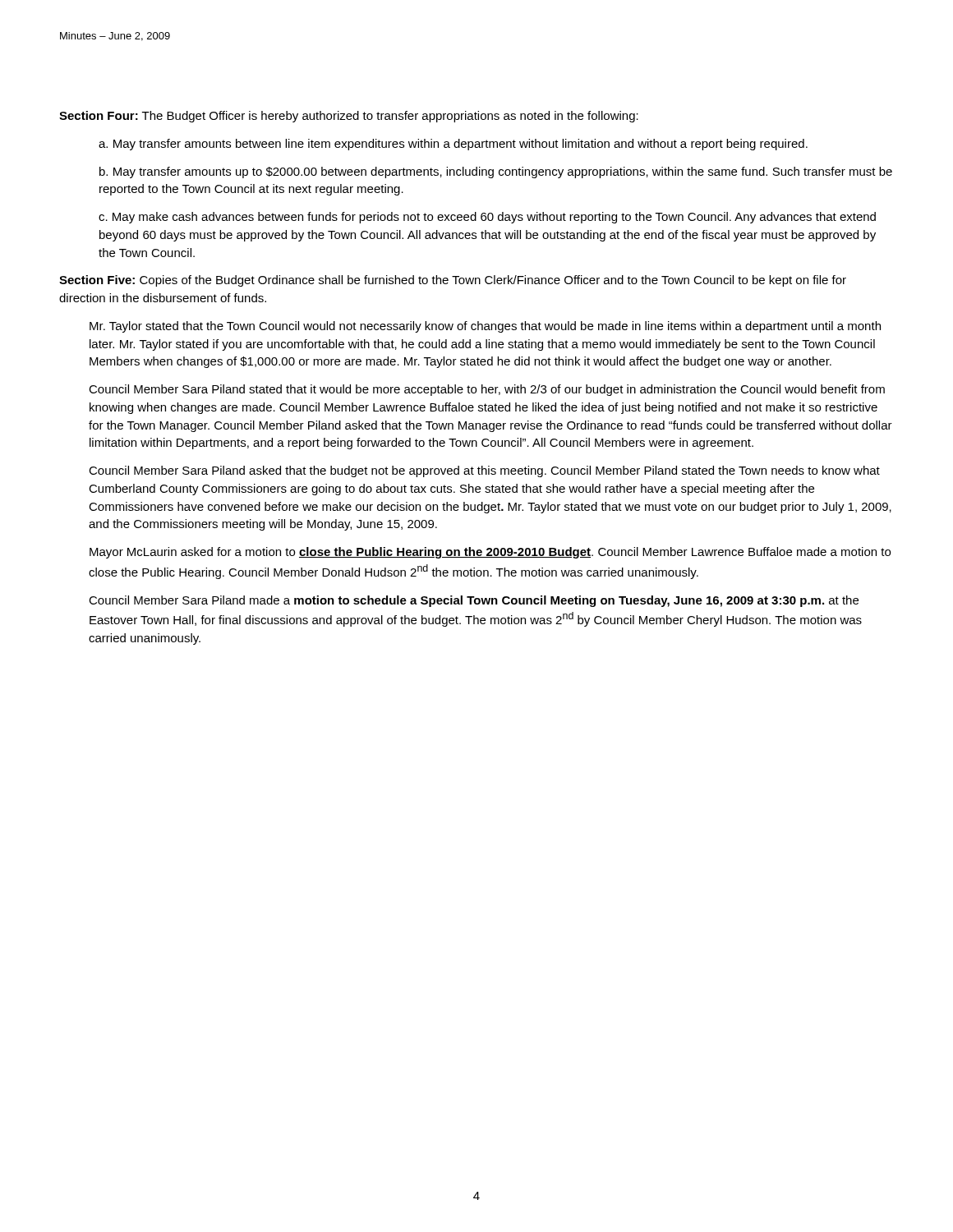Screen dimensions: 1232x953
Task: Where is the passage that starts "c. May make cash"?
Action: (496, 235)
